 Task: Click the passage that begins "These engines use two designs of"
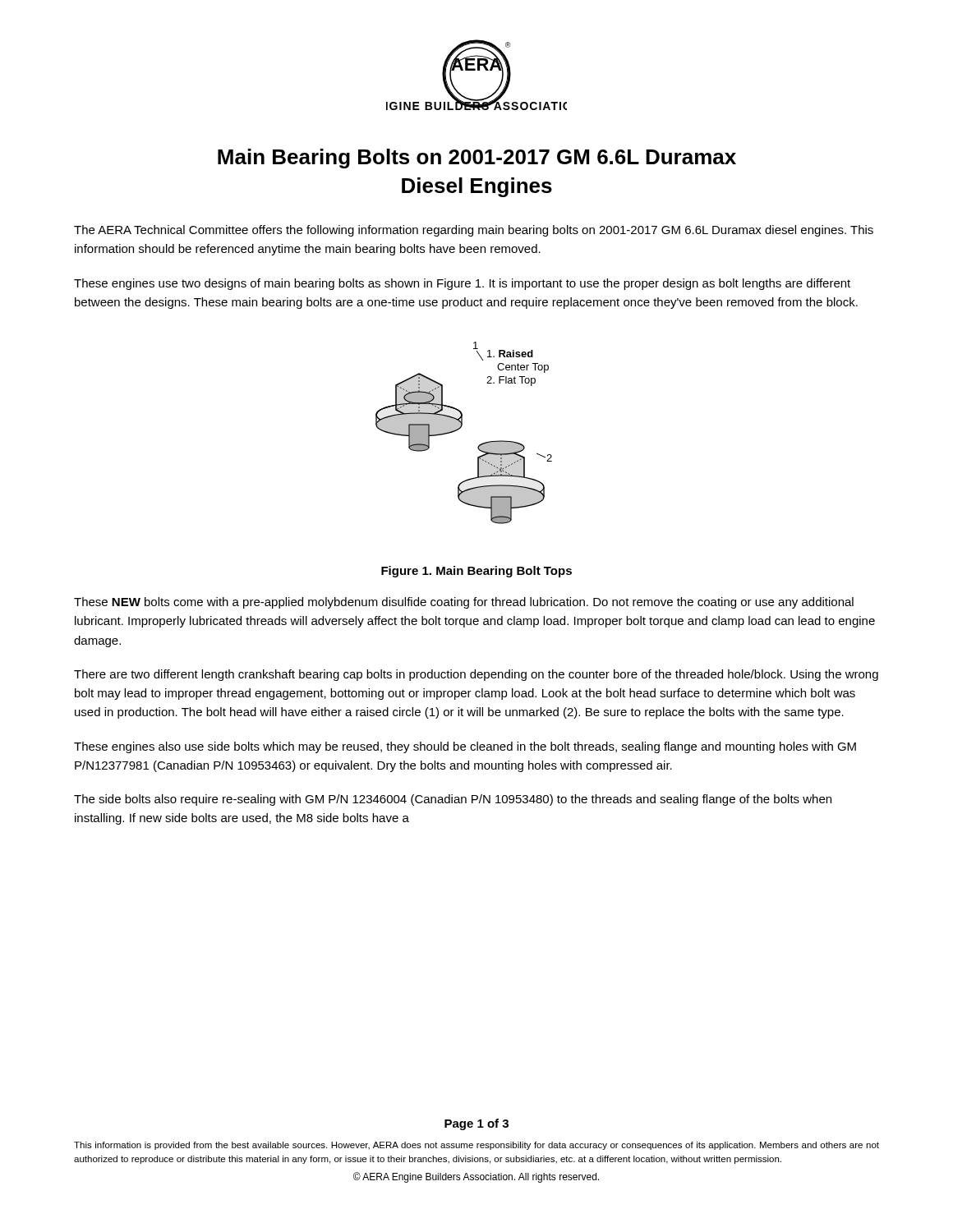coord(466,292)
